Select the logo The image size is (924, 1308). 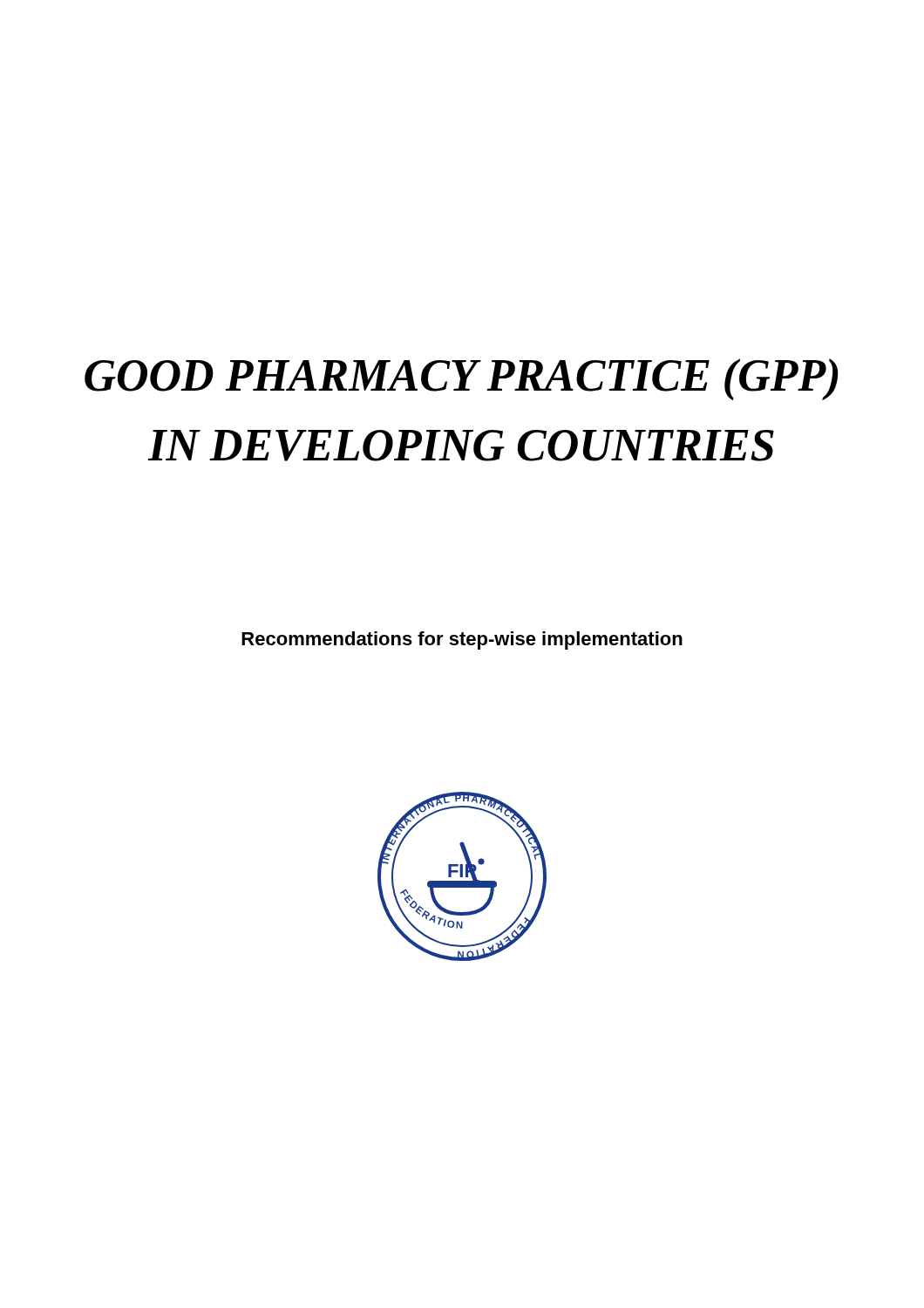462,876
